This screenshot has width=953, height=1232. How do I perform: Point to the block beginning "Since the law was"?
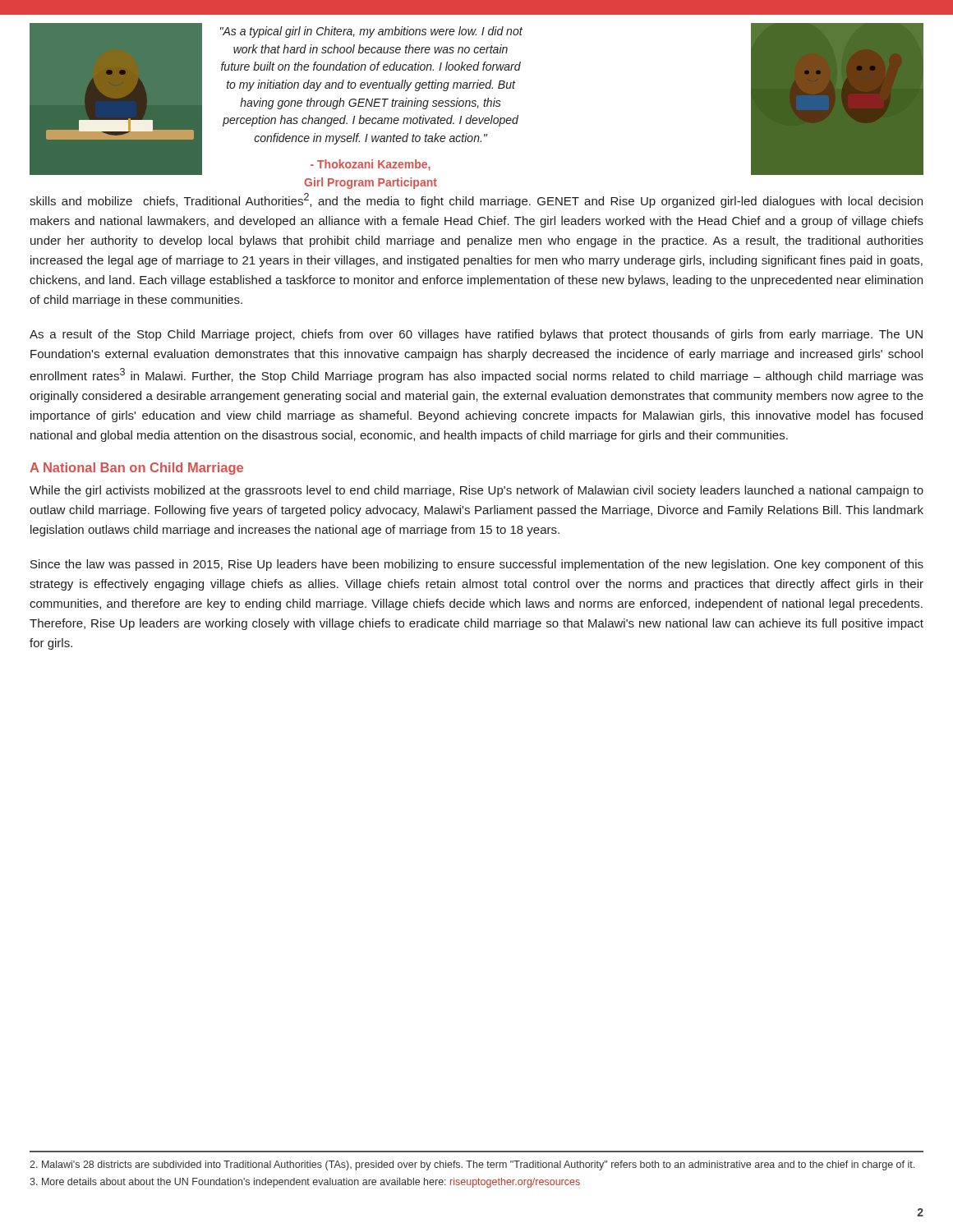(476, 603)
